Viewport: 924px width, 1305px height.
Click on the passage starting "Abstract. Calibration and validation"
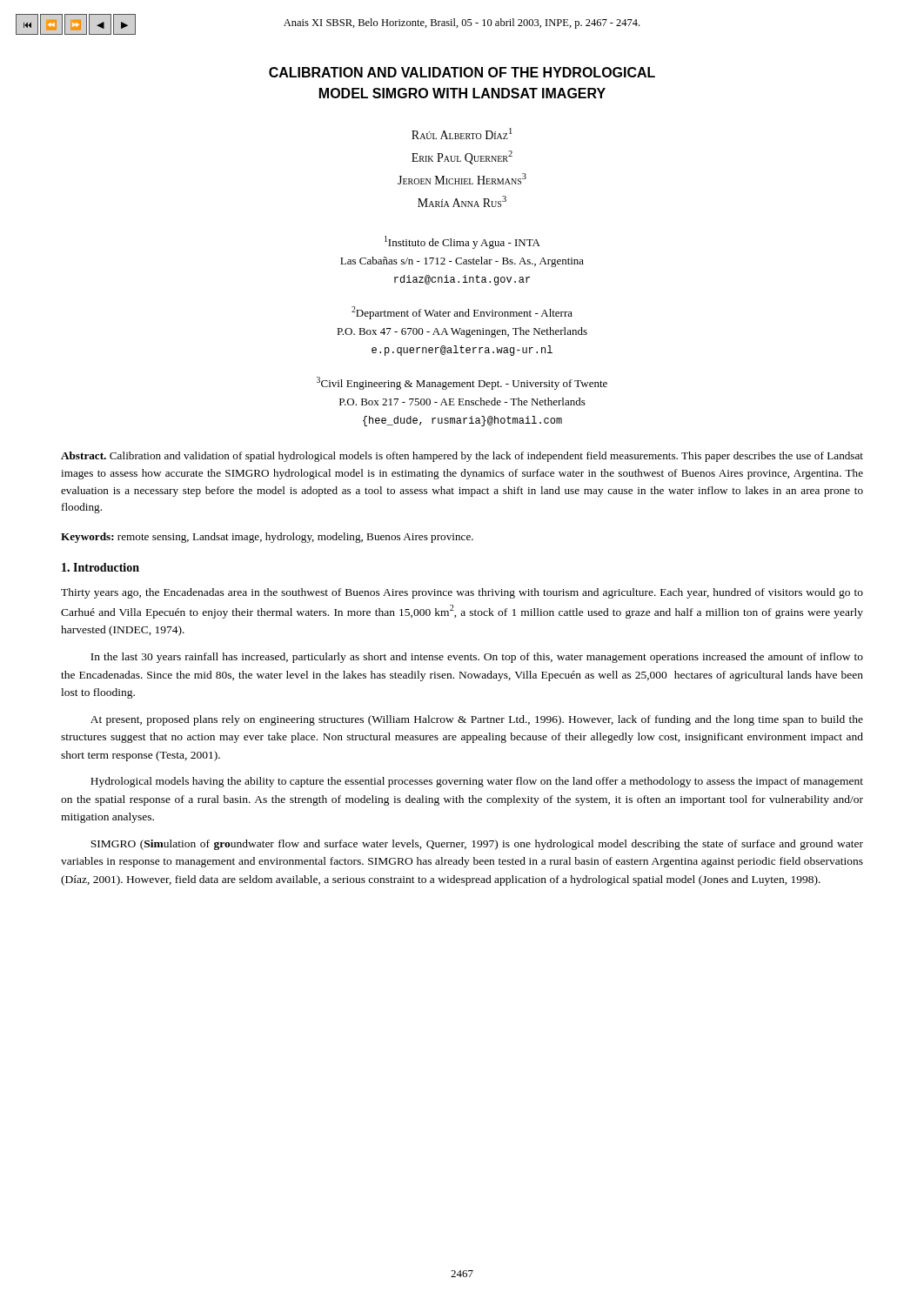(x=462, y=481)
